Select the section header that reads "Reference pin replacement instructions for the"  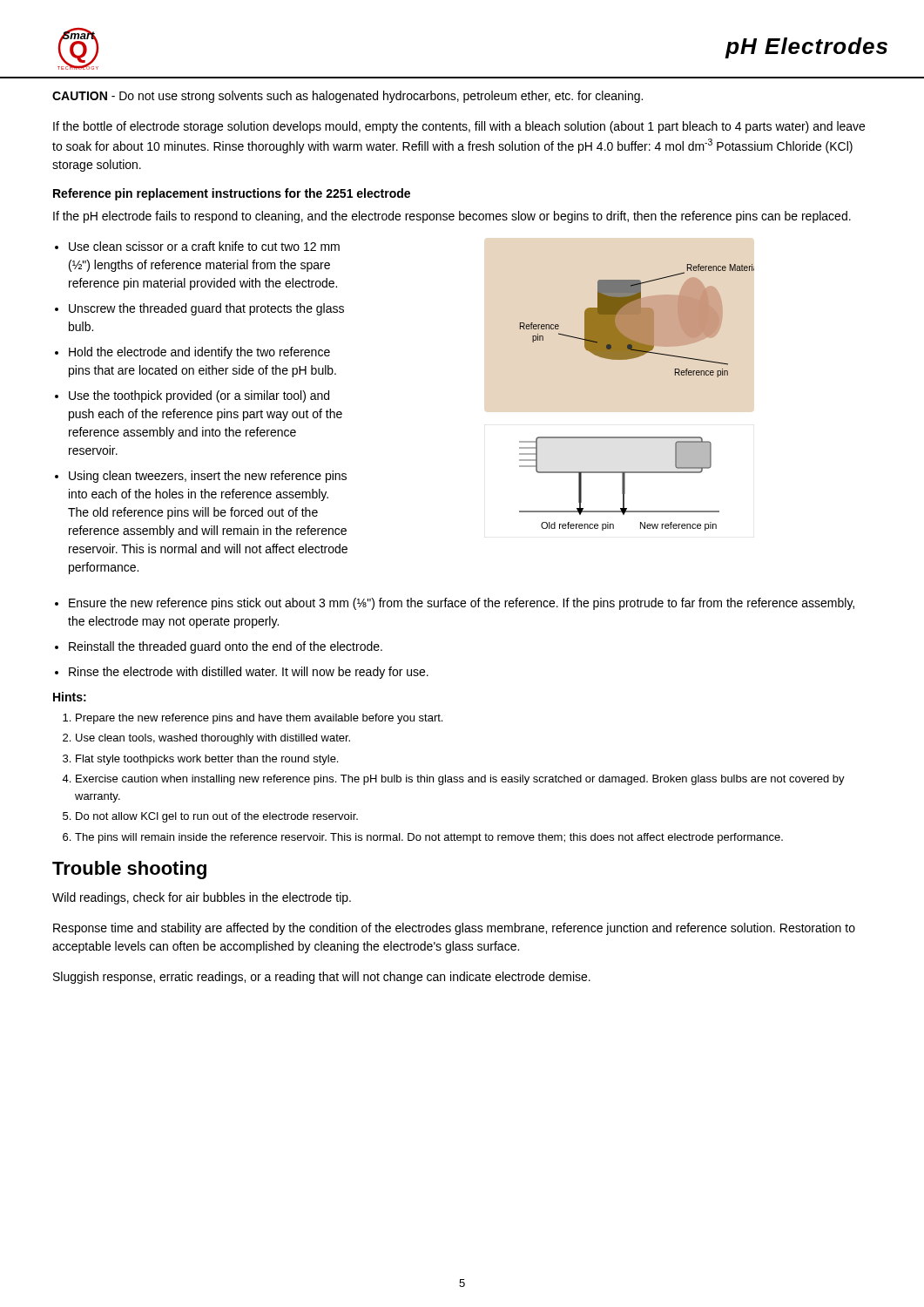point(232,193)
